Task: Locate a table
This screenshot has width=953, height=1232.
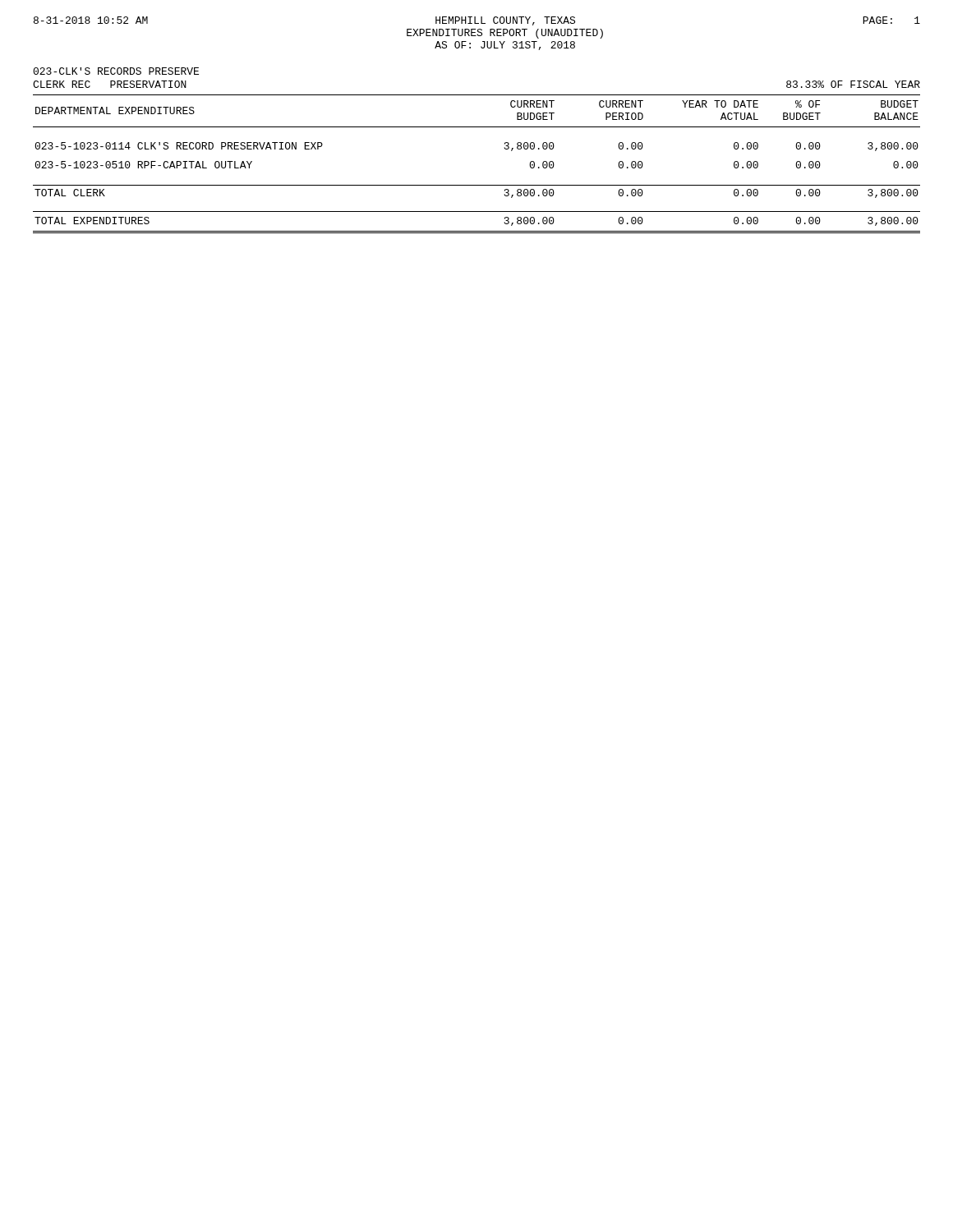Action: [x=476, y=164]
